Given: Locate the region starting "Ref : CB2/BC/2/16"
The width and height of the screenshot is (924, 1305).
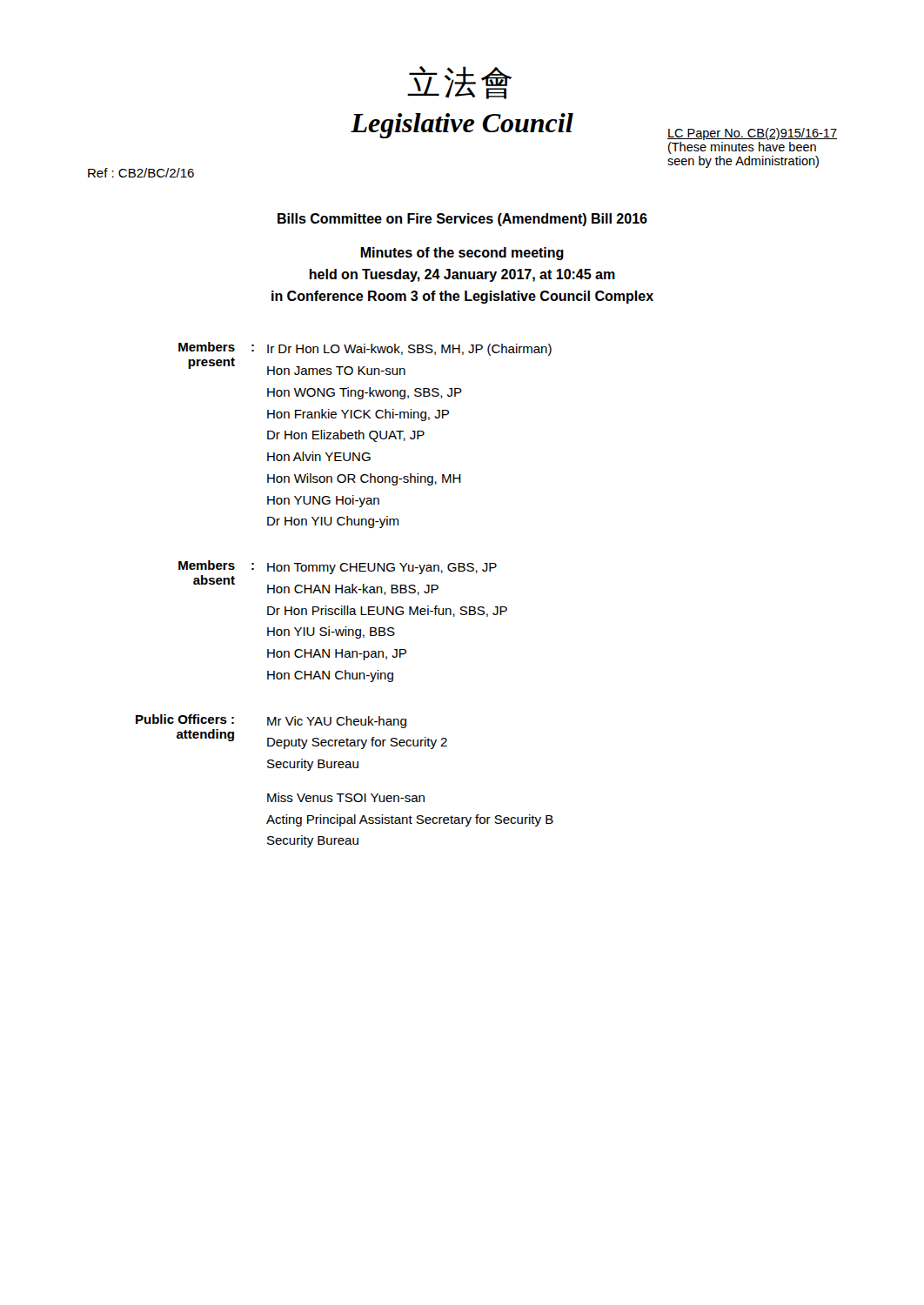Looking at the screenshot, I should pos(141,173).
